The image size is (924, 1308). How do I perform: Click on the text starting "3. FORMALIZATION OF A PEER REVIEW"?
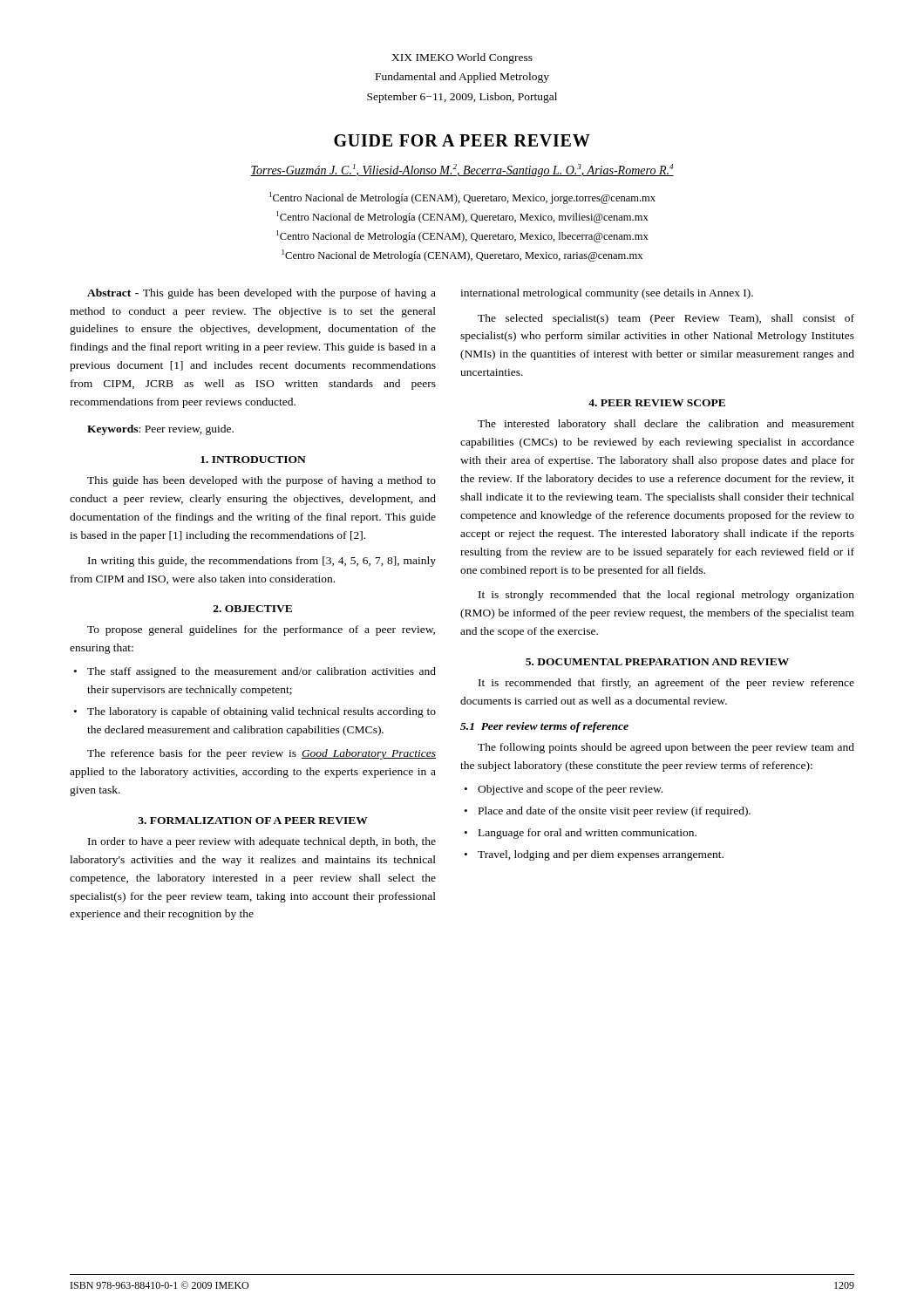[x=253, y=820]
